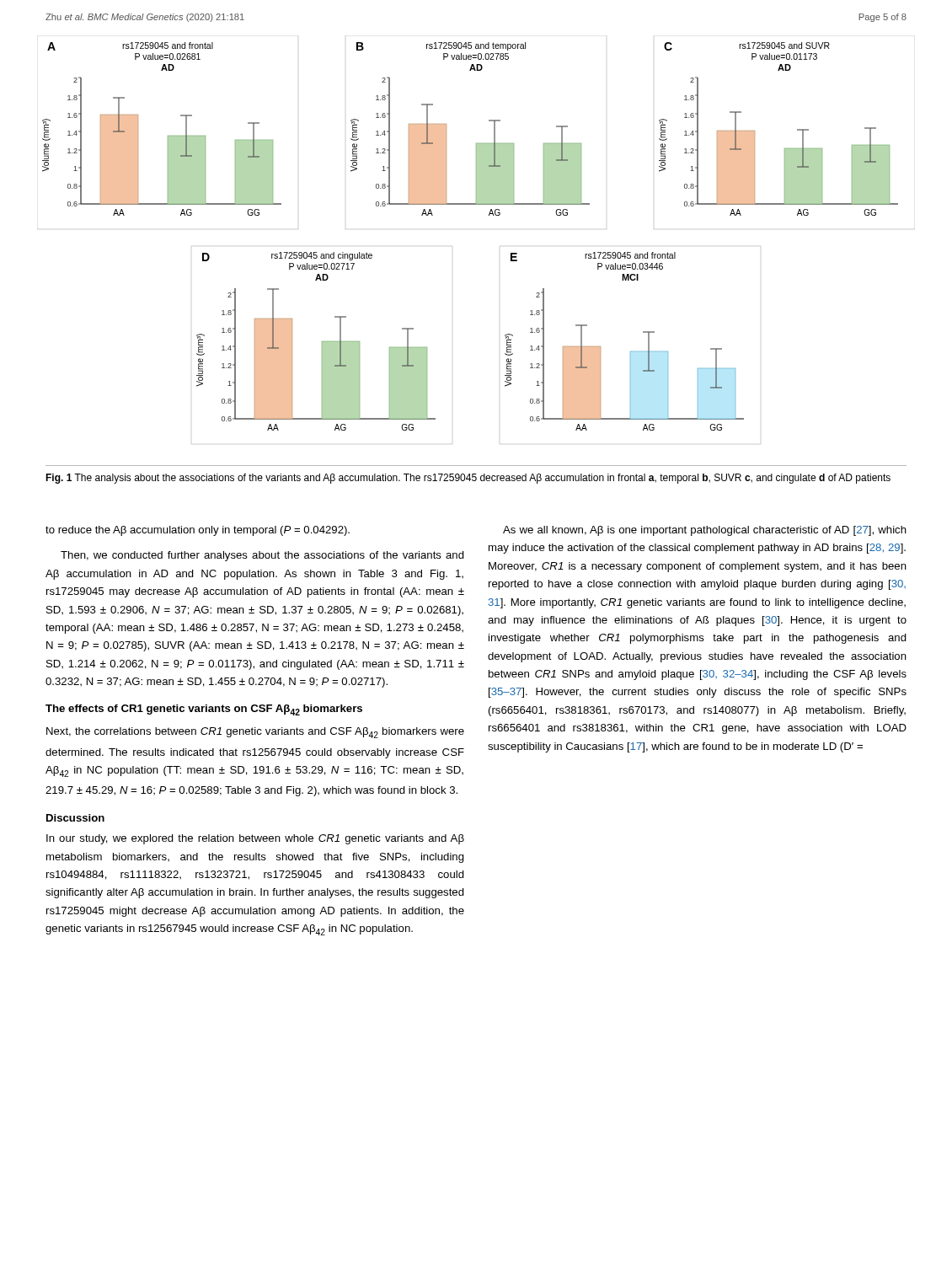
Task: Find the caption that reads "Fig. 1 The analysis about the associations of"
Action: click(468, 478)
